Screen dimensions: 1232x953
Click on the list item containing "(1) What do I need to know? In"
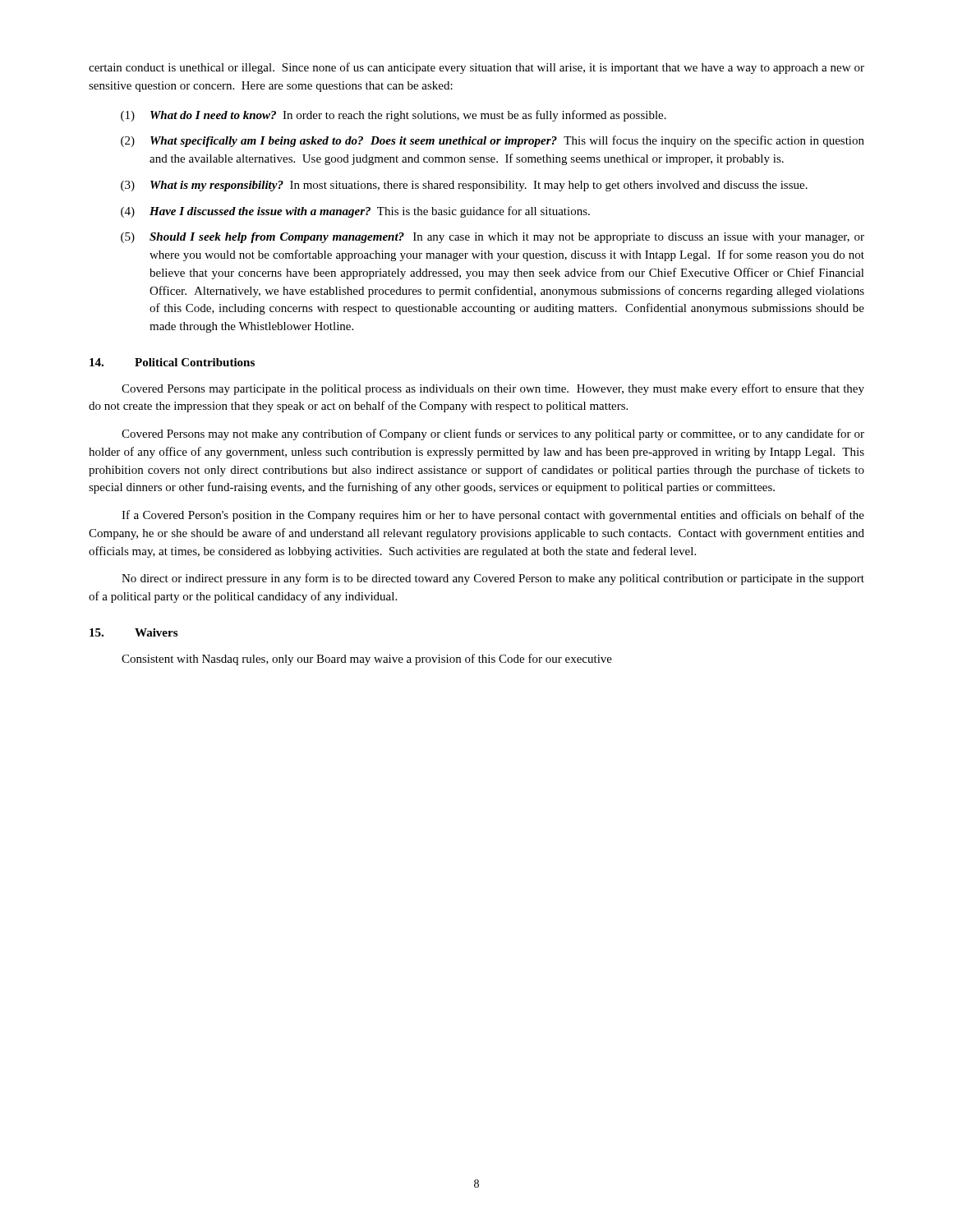pyautogui.click(x=476, y=115)
